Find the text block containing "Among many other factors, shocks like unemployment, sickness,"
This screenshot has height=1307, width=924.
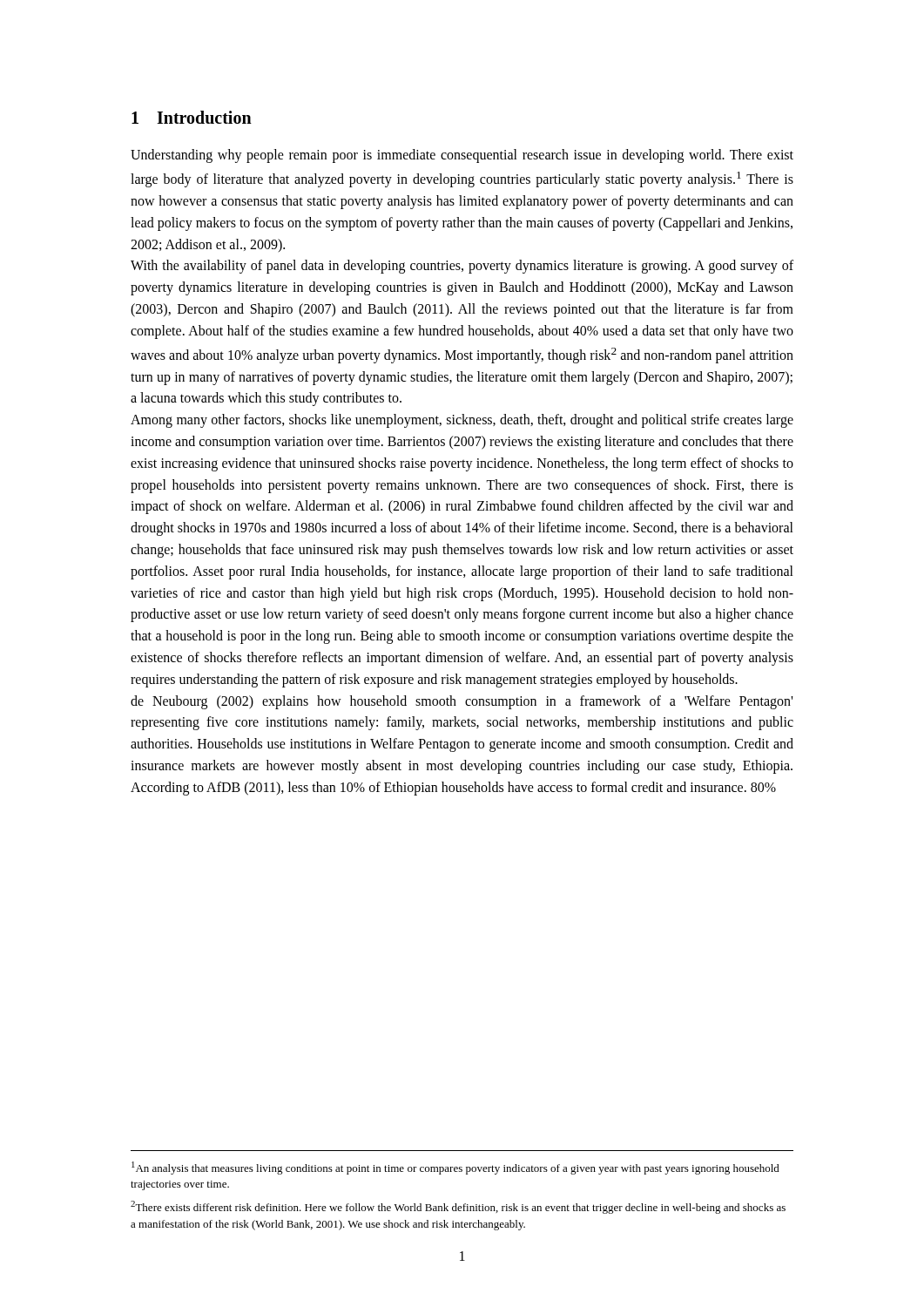pos(462,550)
